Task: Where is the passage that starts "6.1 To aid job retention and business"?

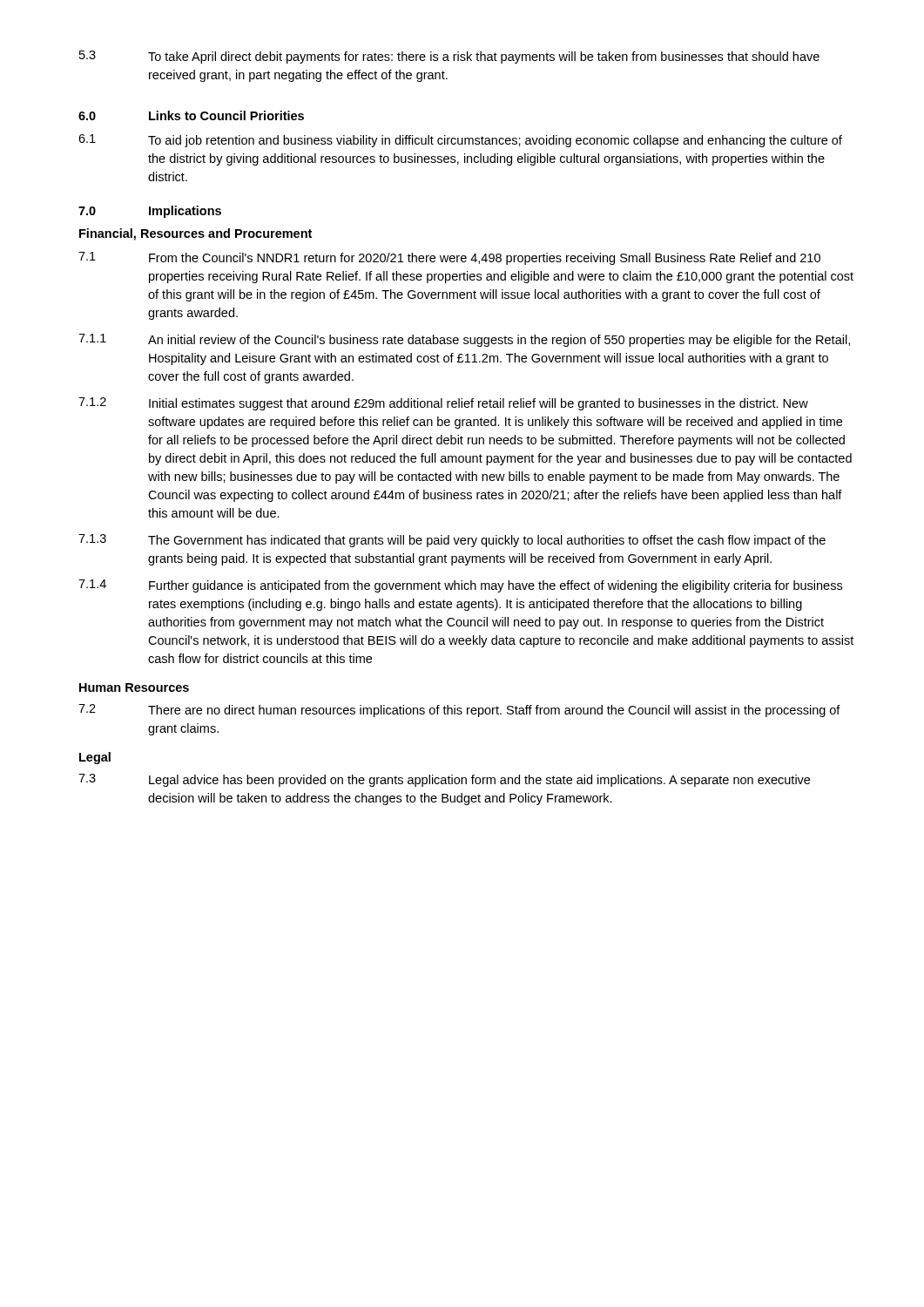Action: (x=466, y=159)
